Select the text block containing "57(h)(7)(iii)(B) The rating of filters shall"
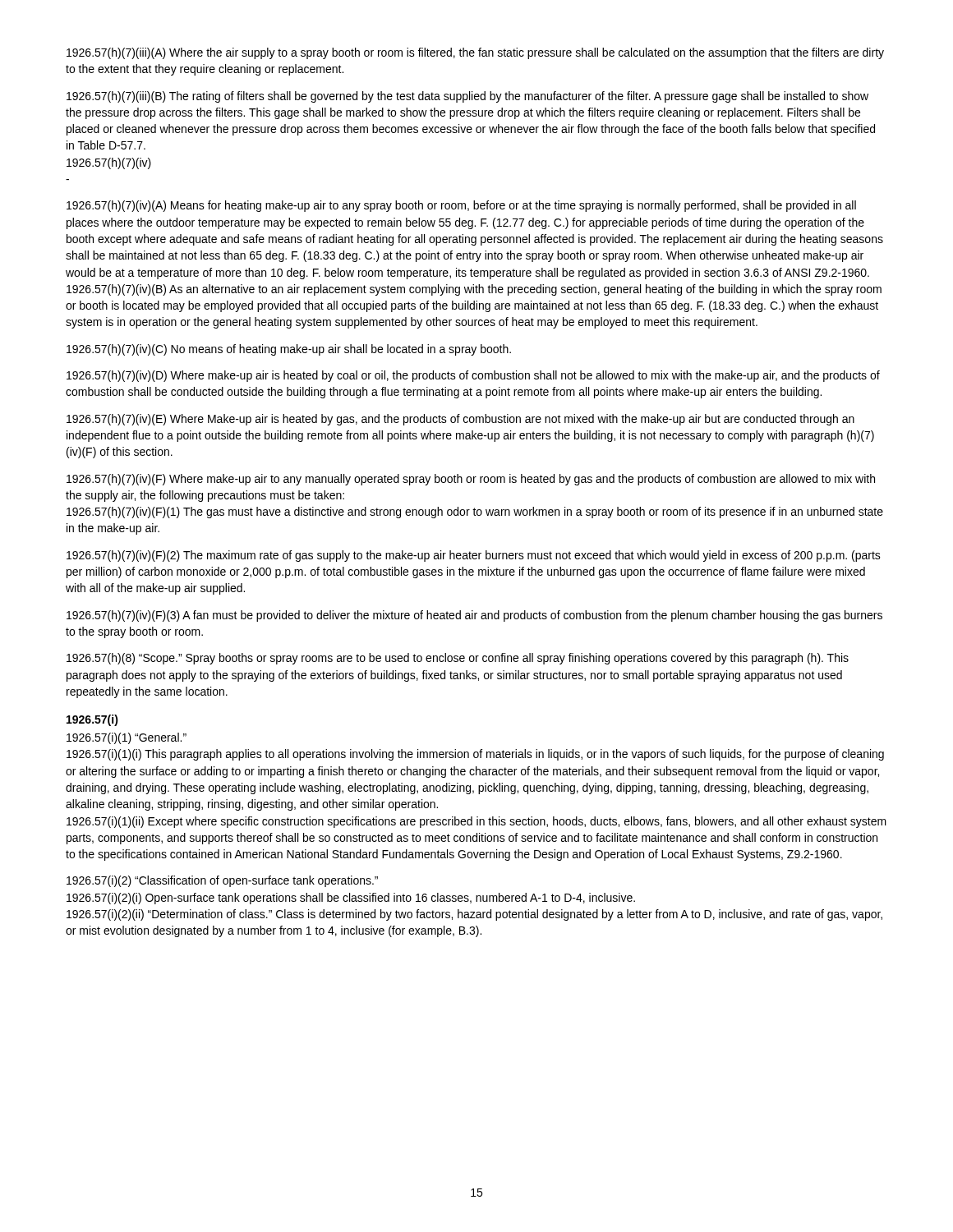The image size is (953, 1232). (x=471, y=137)
